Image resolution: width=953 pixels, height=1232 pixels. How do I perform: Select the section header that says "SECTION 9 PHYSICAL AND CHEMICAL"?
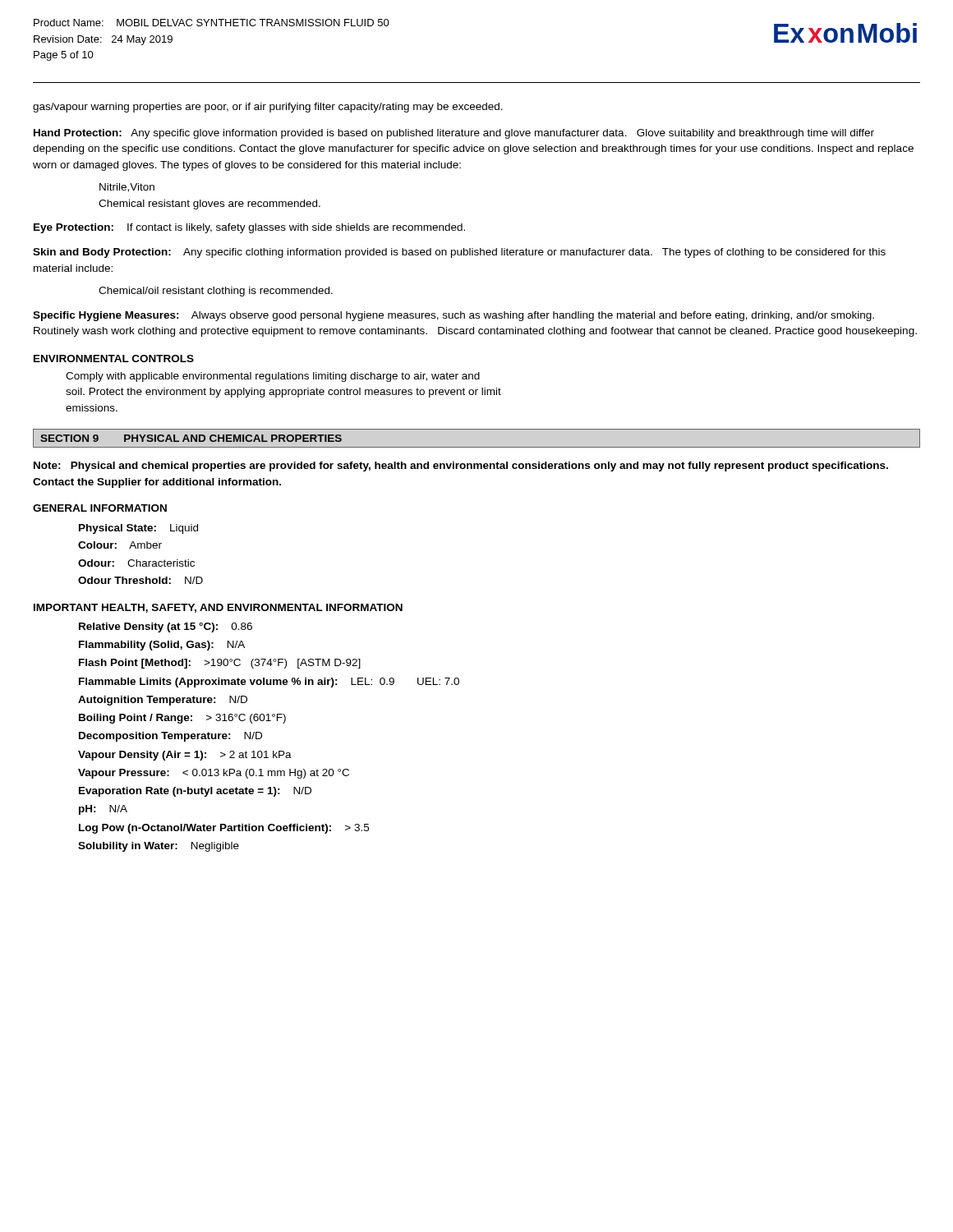click(x=191, y=439)
